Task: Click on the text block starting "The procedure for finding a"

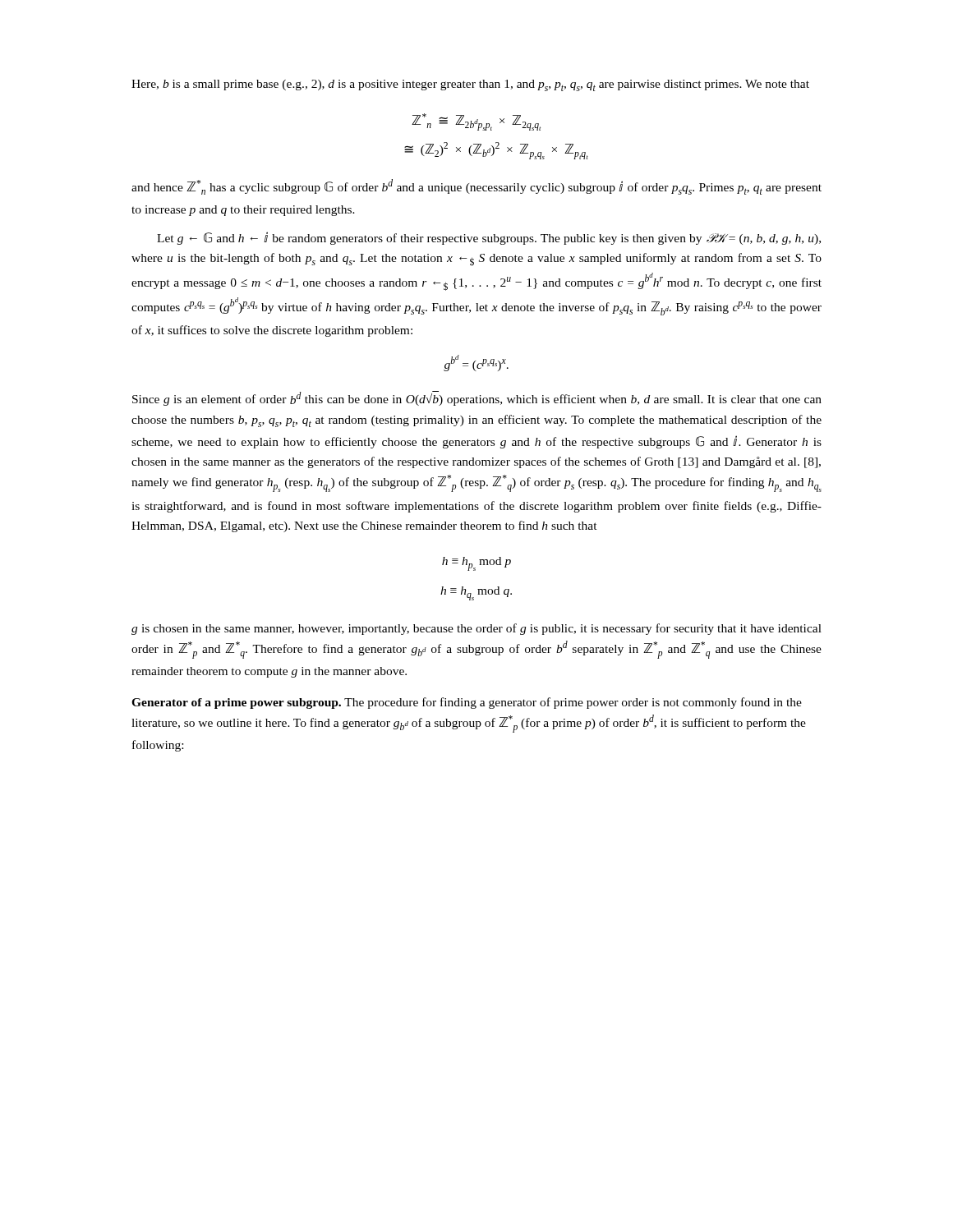Action: [469, 723]
